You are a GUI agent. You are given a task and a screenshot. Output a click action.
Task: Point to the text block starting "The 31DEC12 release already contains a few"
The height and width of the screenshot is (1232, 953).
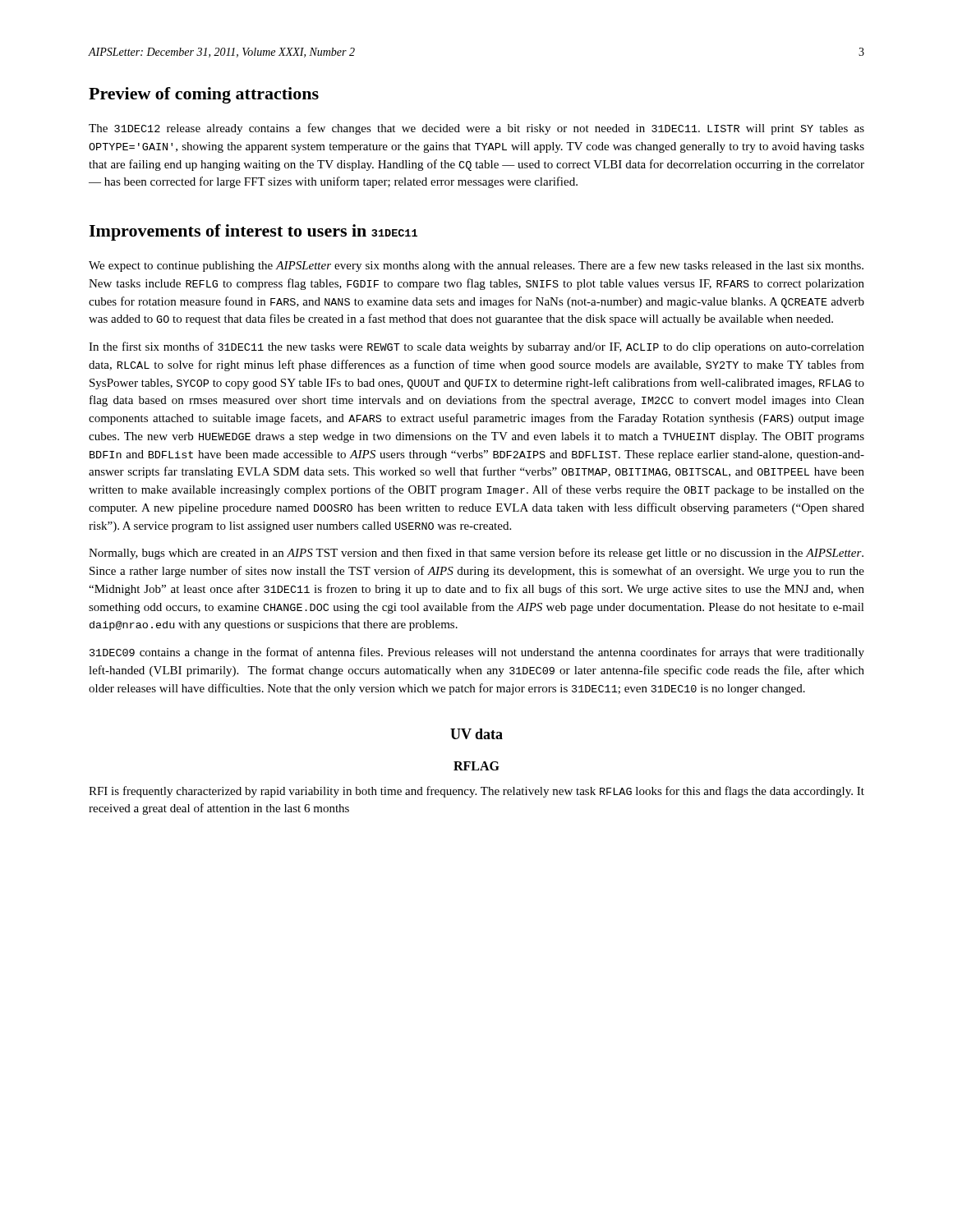point(476,156)
